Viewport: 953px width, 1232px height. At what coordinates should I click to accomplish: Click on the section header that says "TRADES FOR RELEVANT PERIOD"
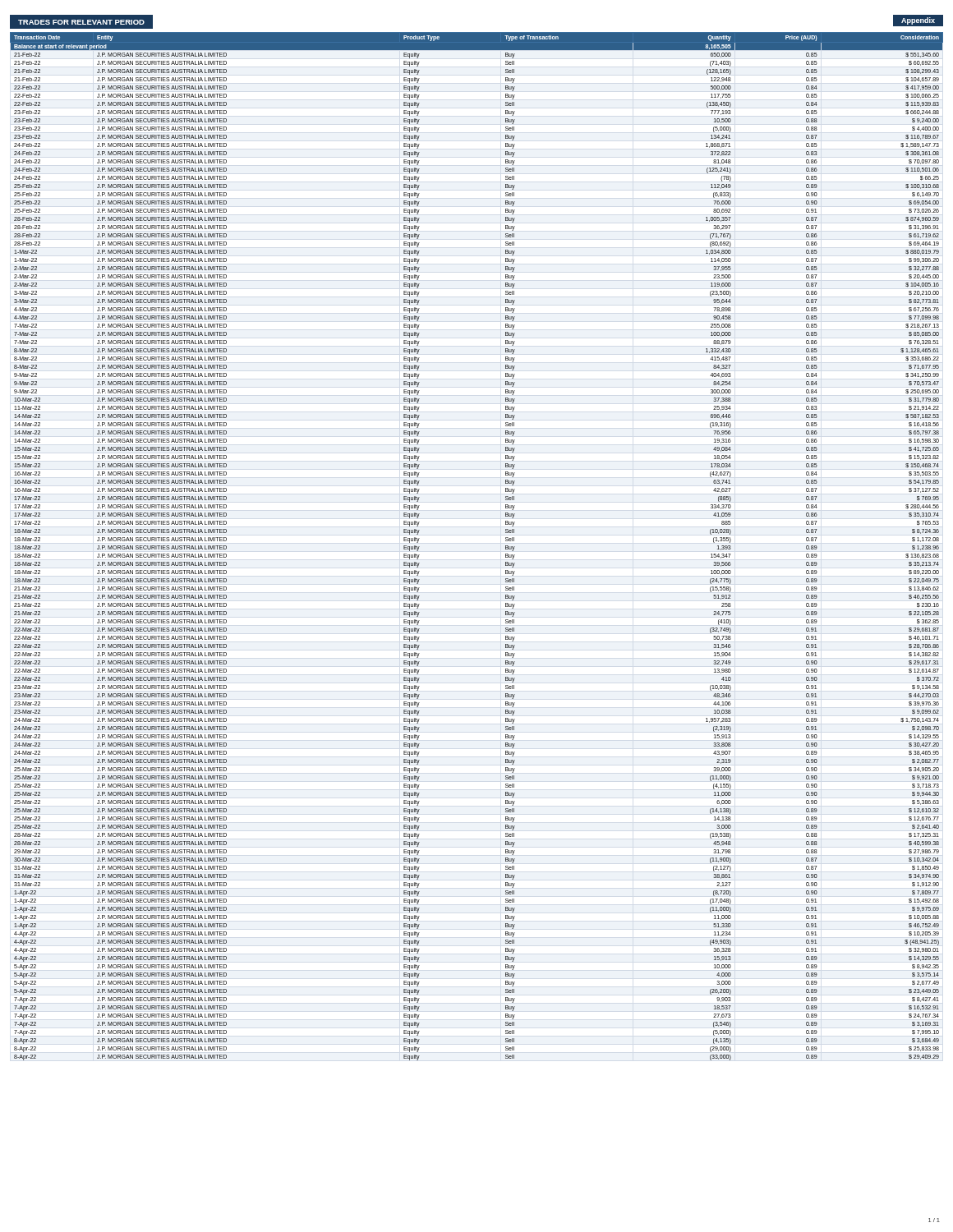pyautogui.click(x=81, y=22)
